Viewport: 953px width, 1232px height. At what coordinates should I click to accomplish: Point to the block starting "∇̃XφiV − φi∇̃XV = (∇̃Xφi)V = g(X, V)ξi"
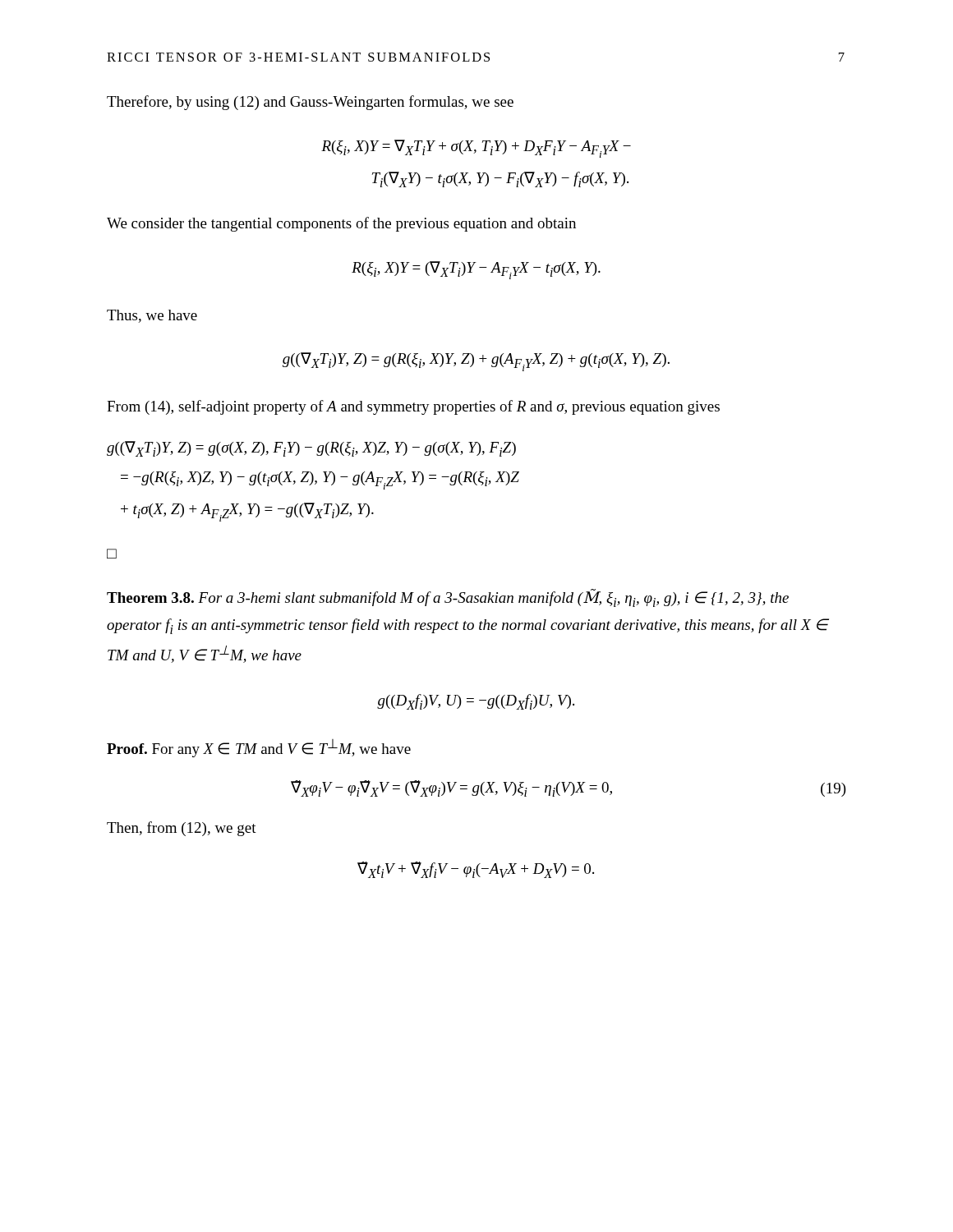pos(476,789)
